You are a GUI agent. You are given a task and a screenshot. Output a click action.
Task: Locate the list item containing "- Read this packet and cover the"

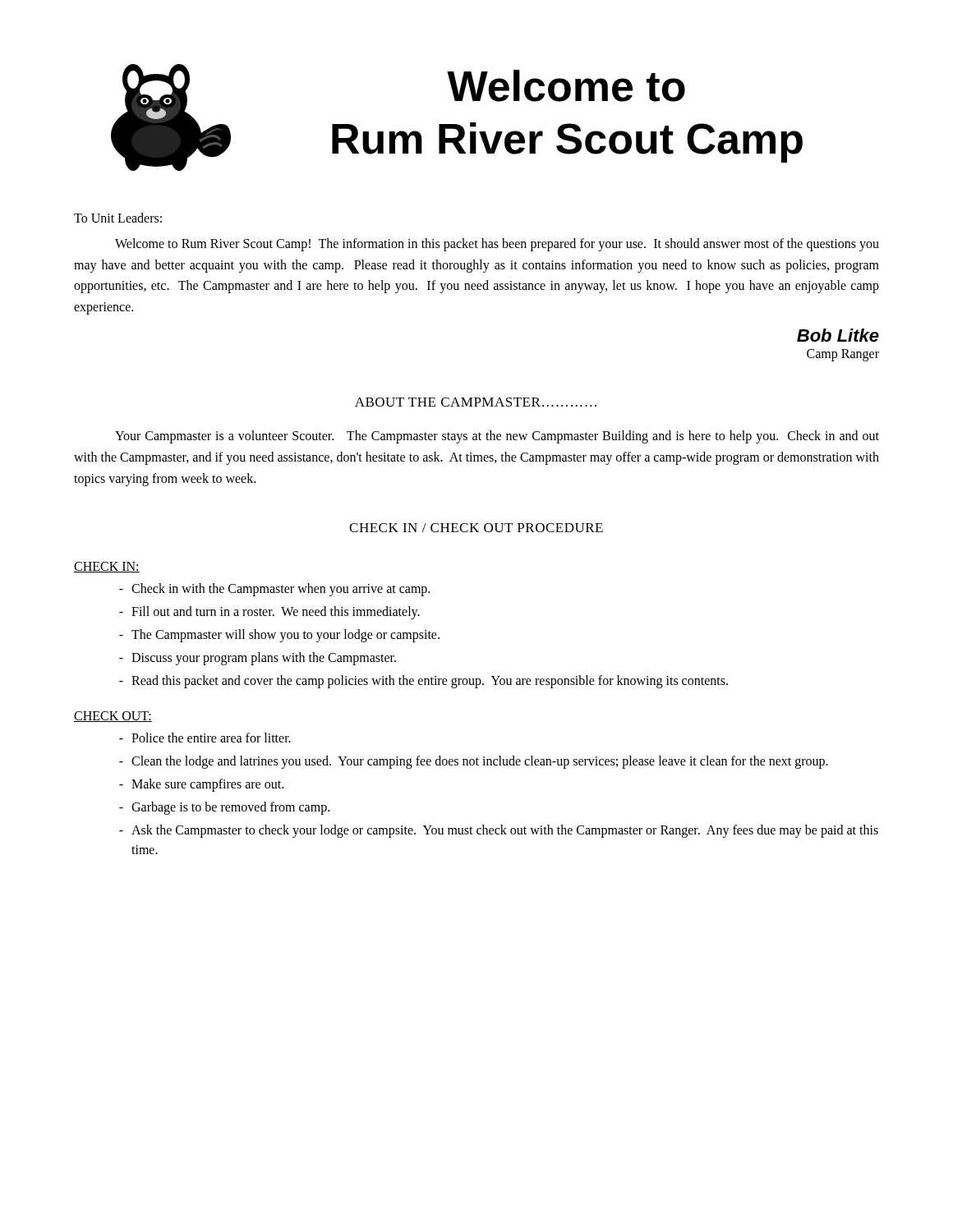click(476, 681)
